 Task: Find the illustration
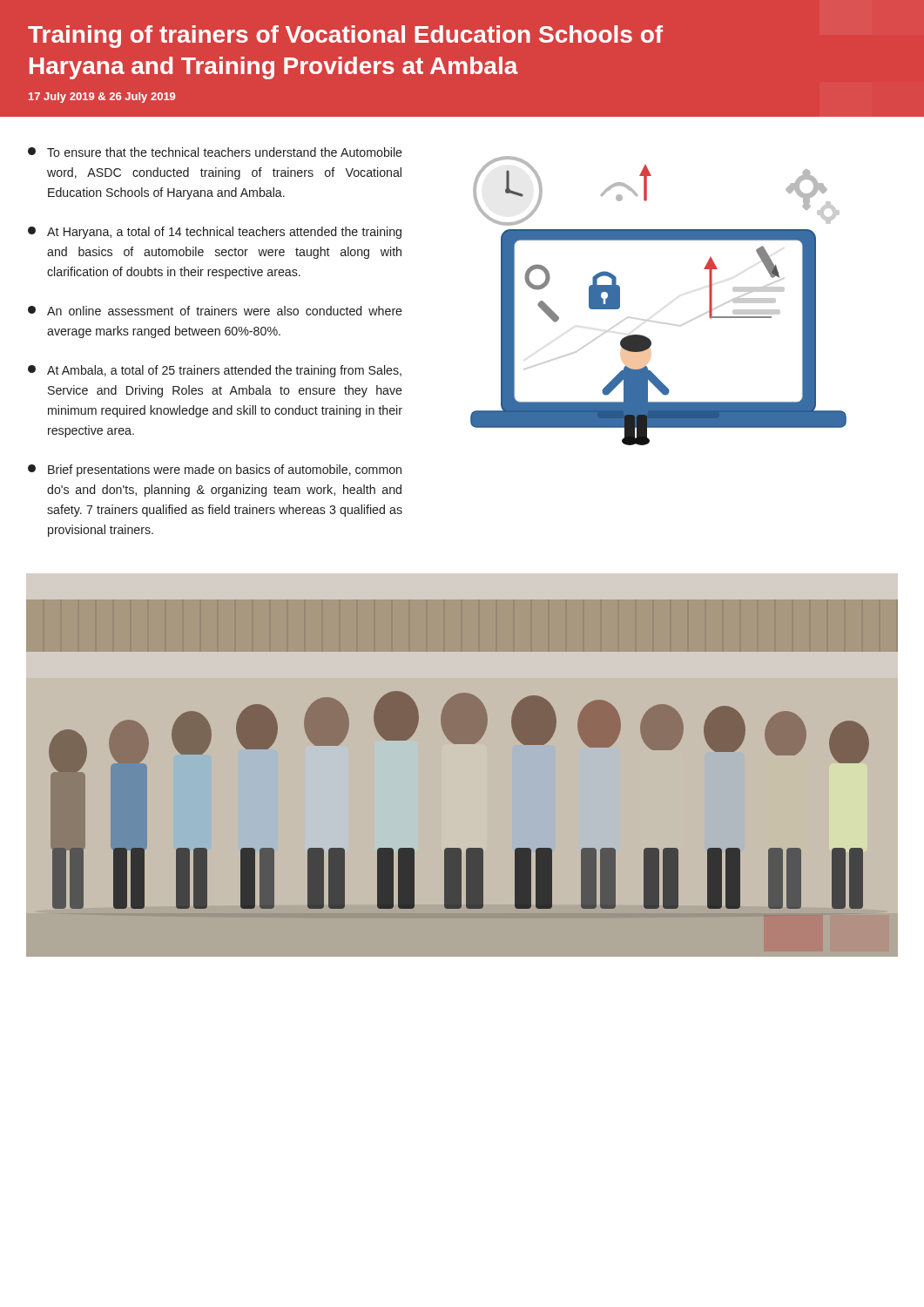point(658,300)
